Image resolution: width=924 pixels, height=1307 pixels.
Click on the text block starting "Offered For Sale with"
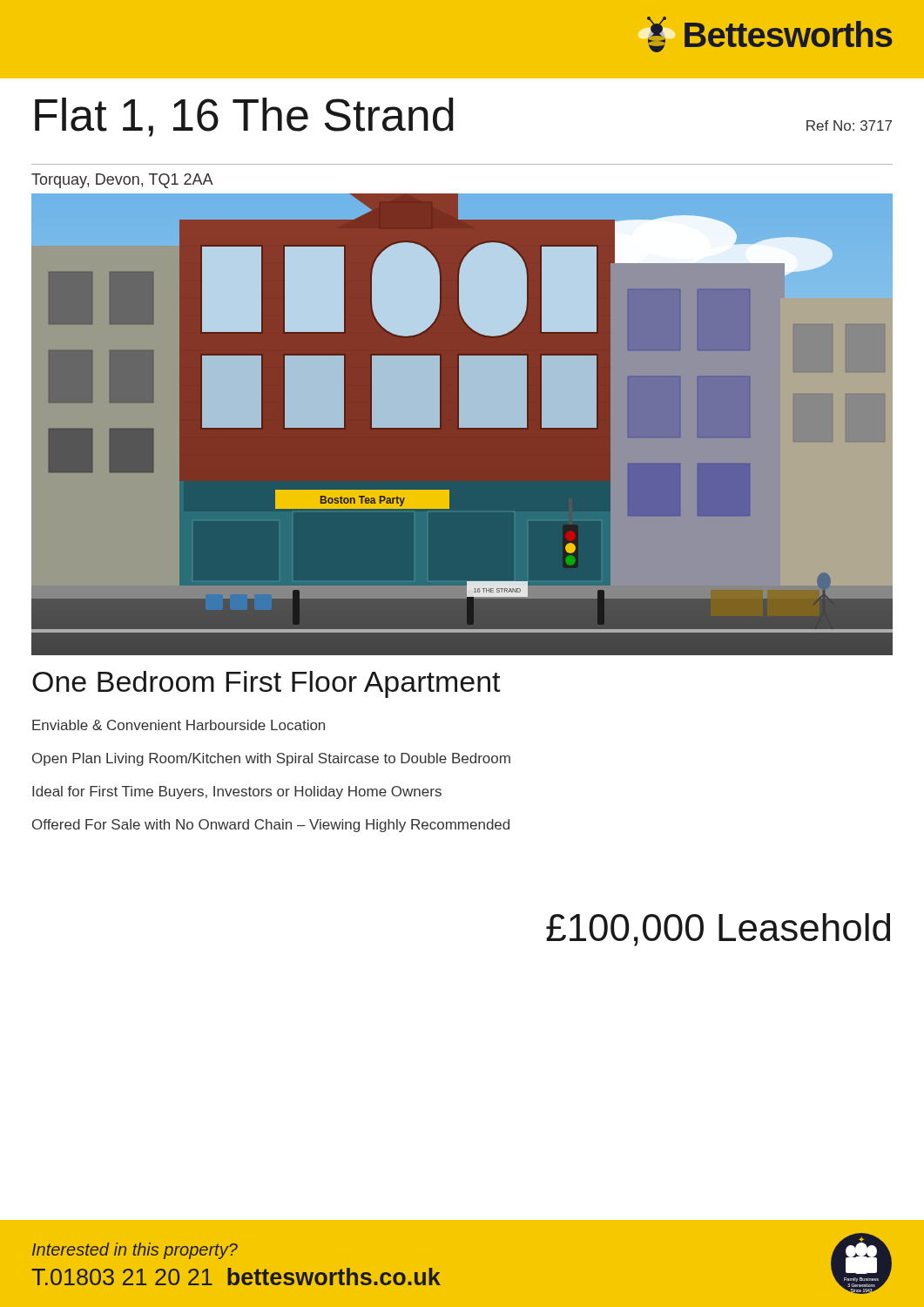(271, 825)
